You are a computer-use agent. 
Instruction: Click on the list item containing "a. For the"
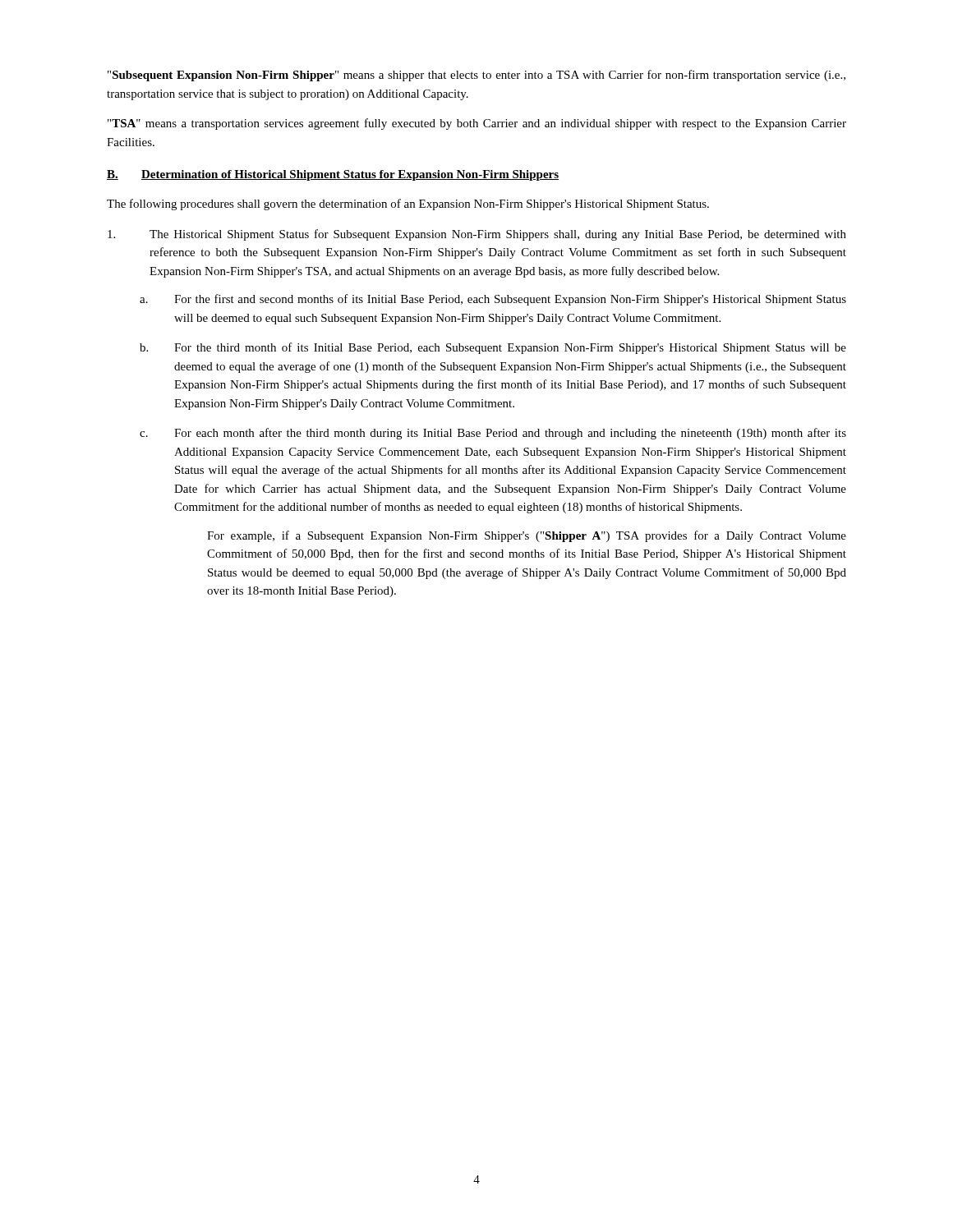[493, 308]
